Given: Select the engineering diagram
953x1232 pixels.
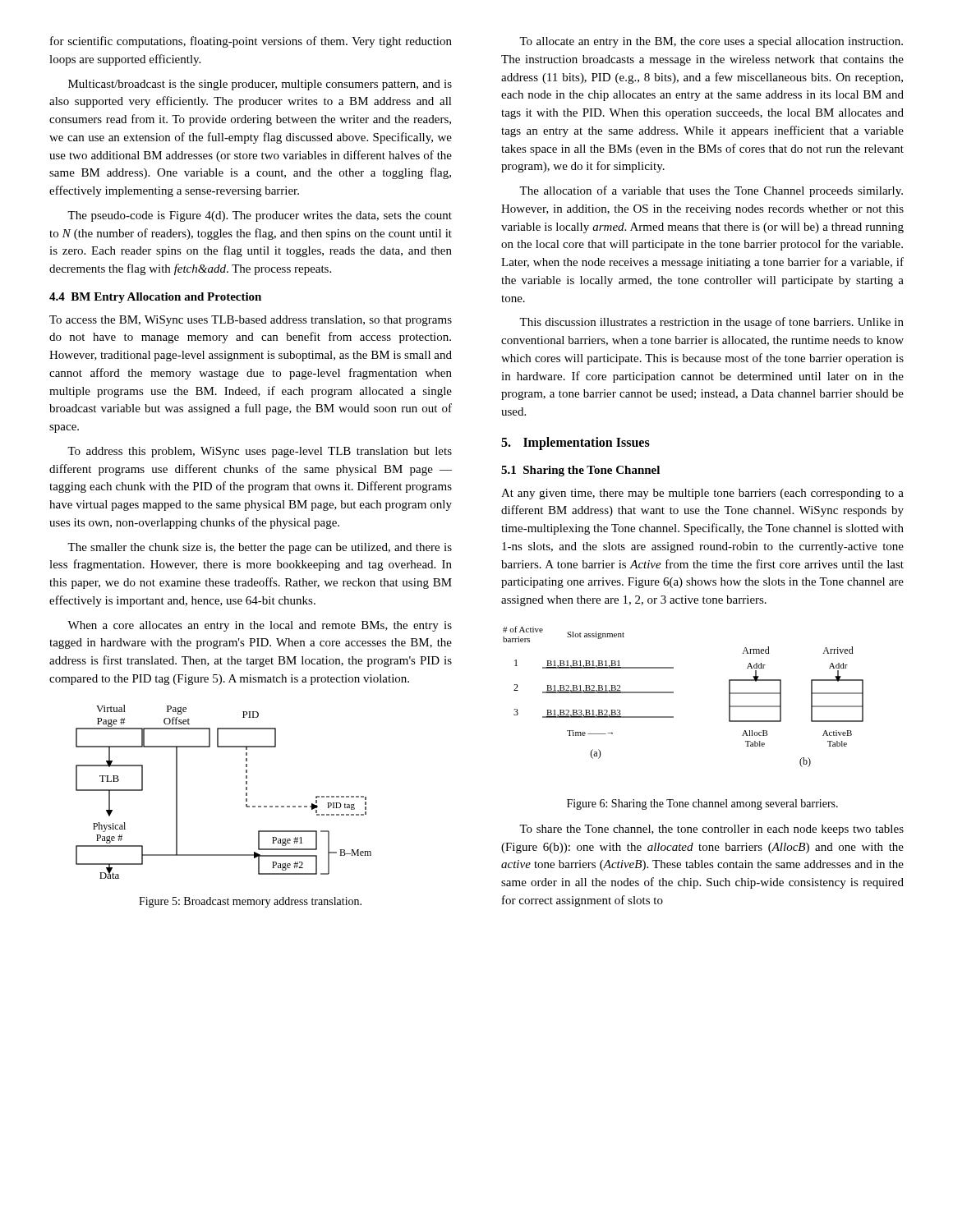Looking at the screenshot, I should 251,794.
